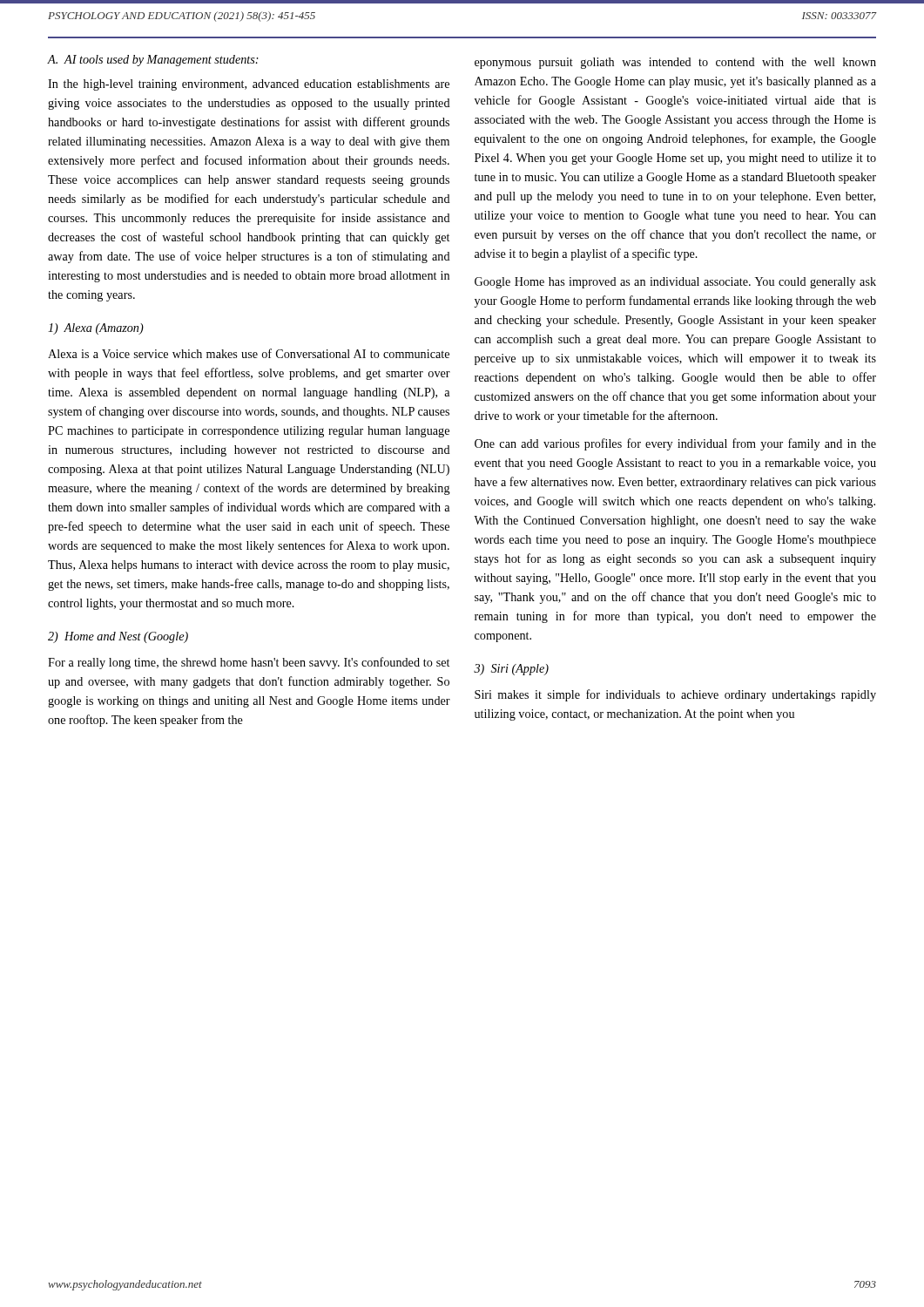924x1307 pixels.
Task: Find the text block that says "eponymous pursuit goliath was intended to contend"
Action: pyautogui.click(x=675, y=158)
